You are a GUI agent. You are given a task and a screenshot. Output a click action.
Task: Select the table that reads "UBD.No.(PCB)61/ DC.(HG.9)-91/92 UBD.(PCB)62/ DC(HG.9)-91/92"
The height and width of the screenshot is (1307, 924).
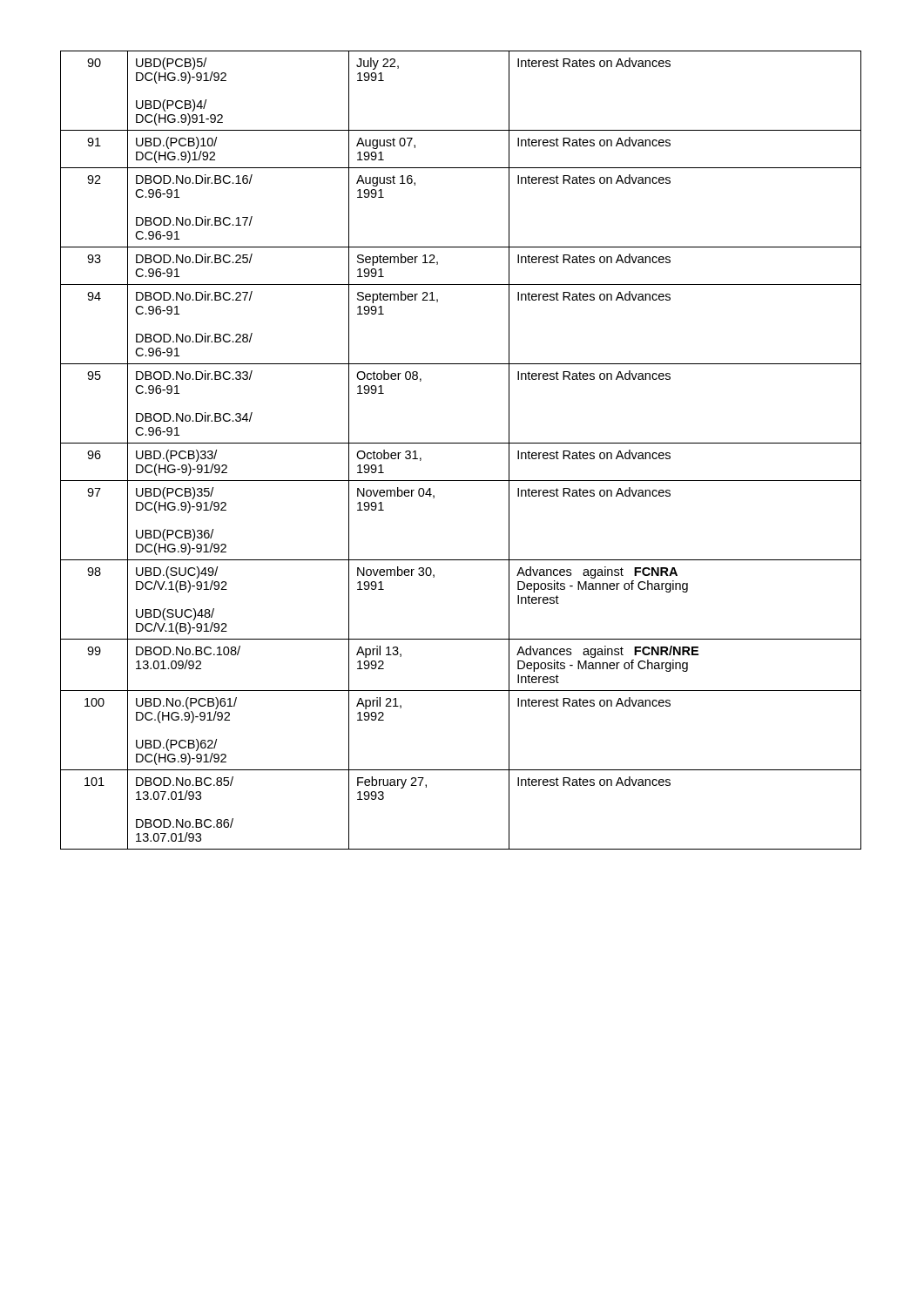coord(461,437)
